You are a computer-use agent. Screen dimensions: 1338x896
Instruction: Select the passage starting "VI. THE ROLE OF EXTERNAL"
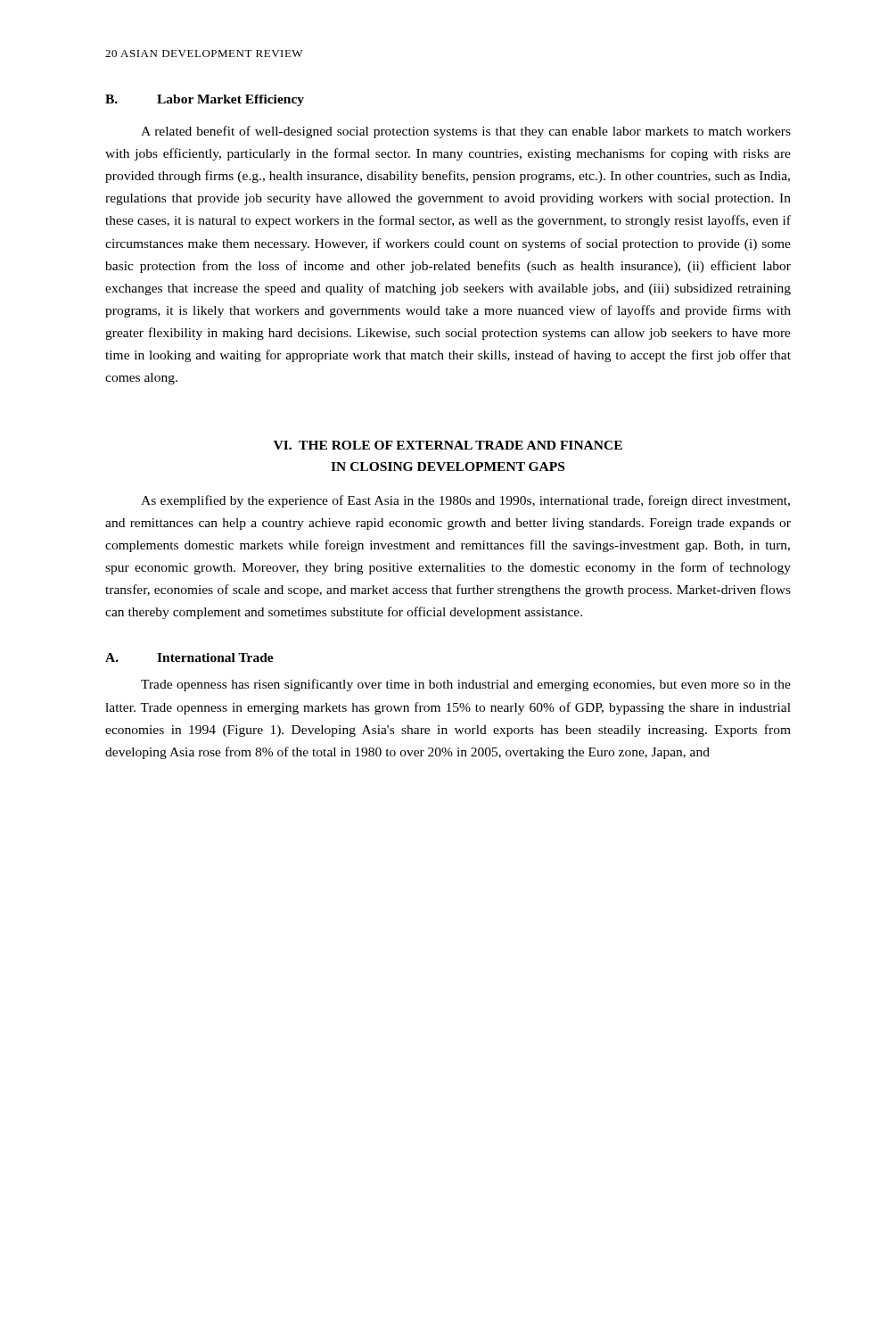point(448,455)
